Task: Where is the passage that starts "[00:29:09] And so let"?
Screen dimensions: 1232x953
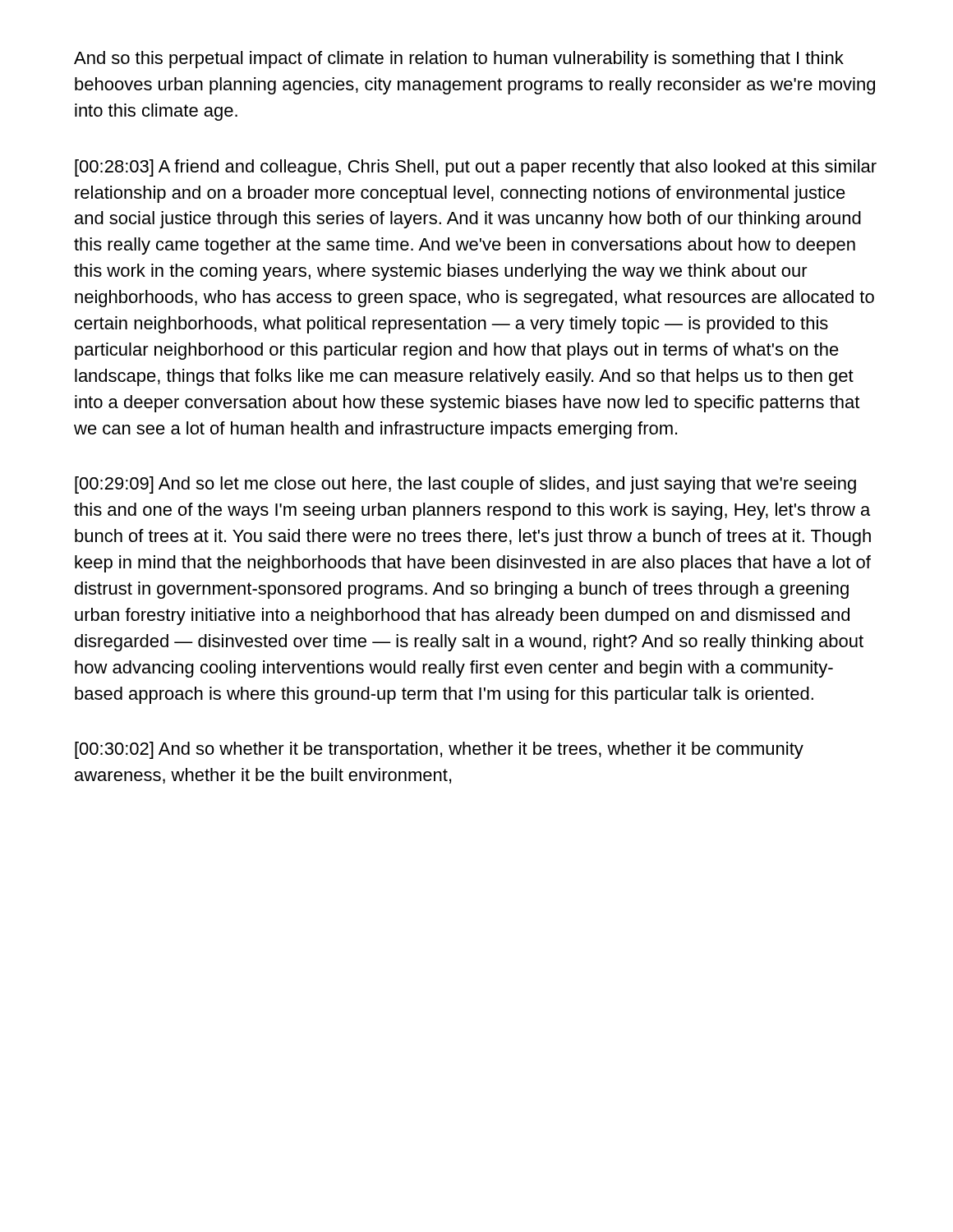Action: point(473,589)
